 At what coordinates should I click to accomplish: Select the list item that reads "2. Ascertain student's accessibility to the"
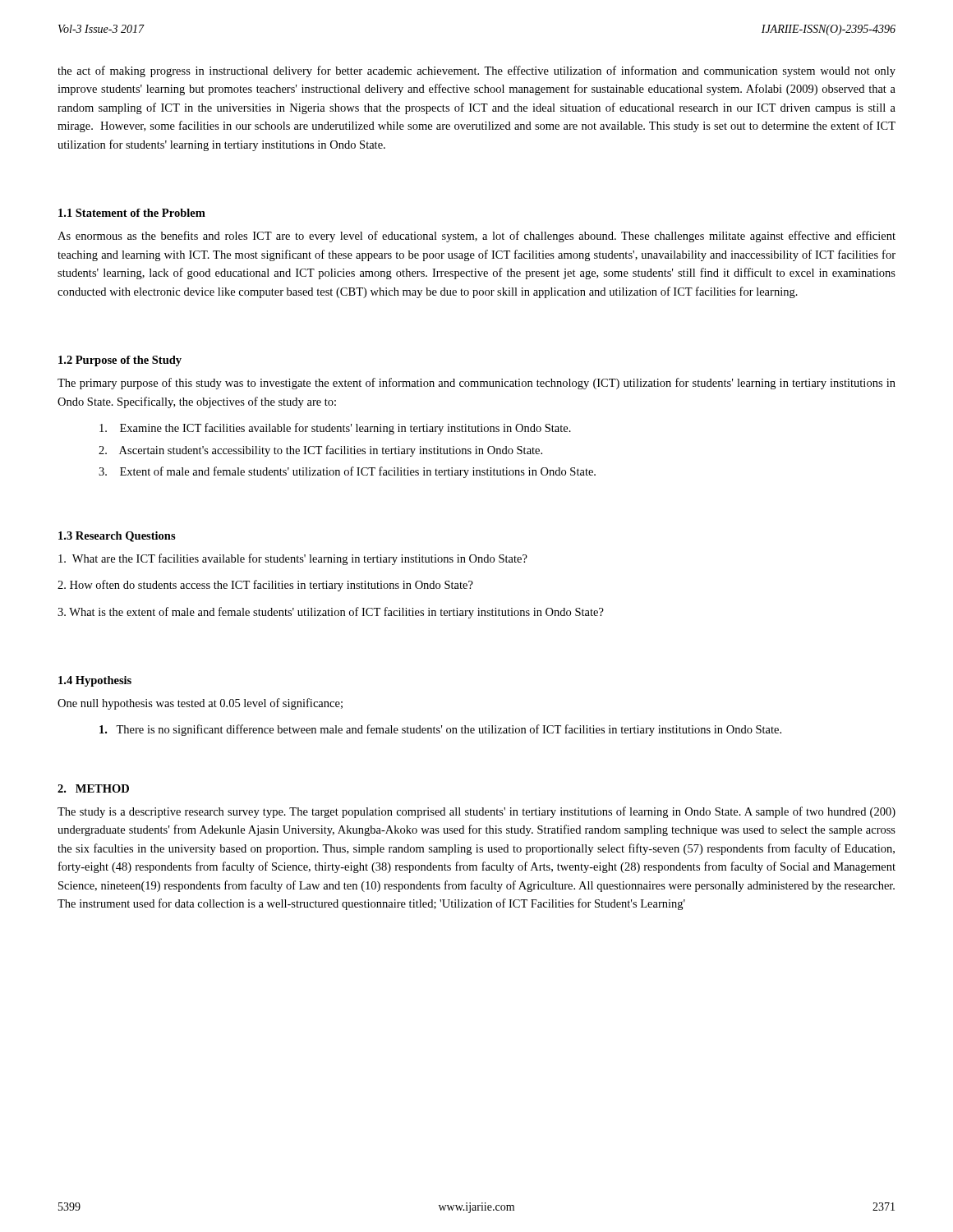point(321,450)
